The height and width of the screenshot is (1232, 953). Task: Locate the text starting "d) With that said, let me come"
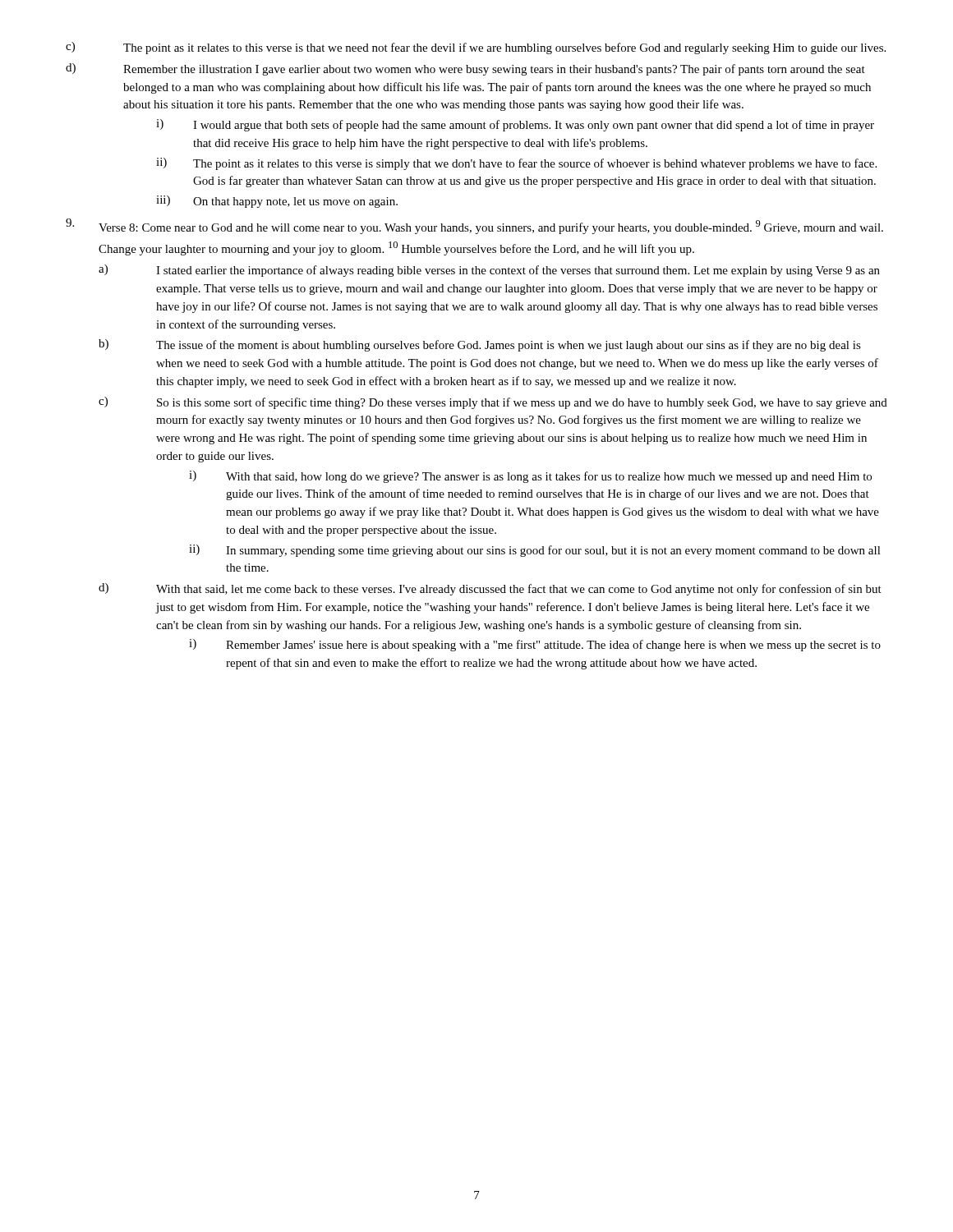493,627
